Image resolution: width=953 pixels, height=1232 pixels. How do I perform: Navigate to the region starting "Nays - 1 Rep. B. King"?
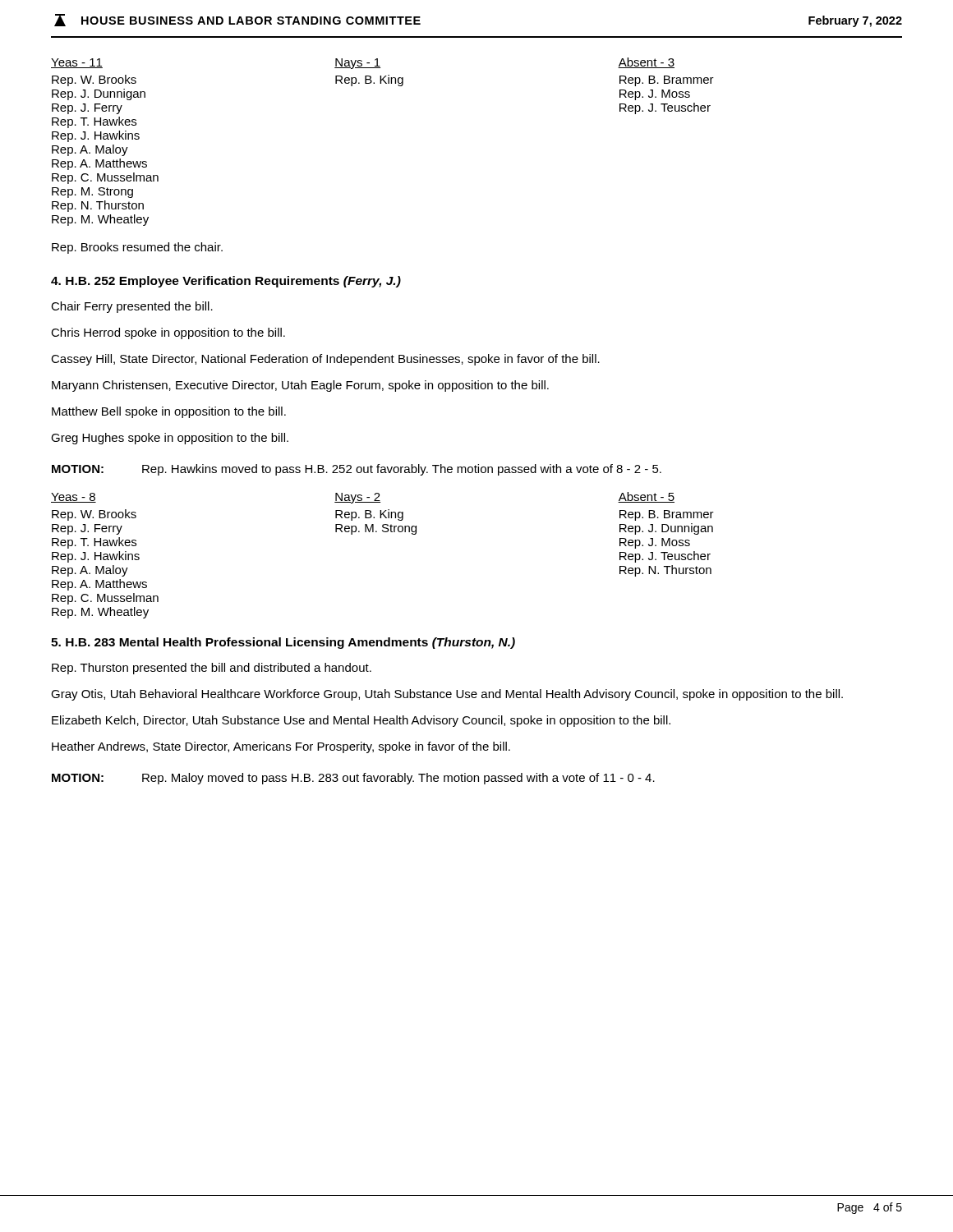tap(358, 63)
